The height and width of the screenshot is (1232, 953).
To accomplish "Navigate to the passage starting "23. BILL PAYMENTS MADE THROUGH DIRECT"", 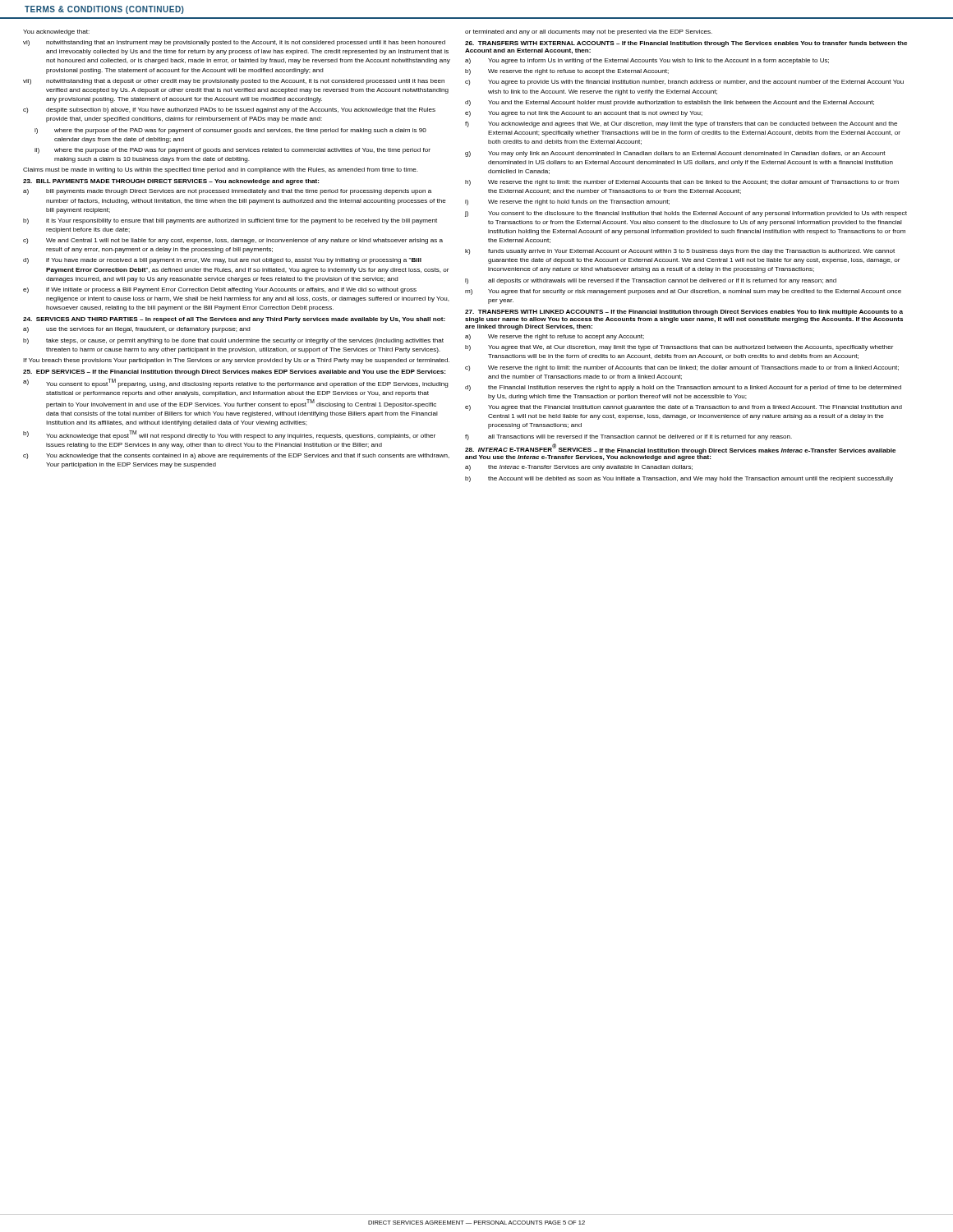I will pyautogui.click(x=171, y=181).
